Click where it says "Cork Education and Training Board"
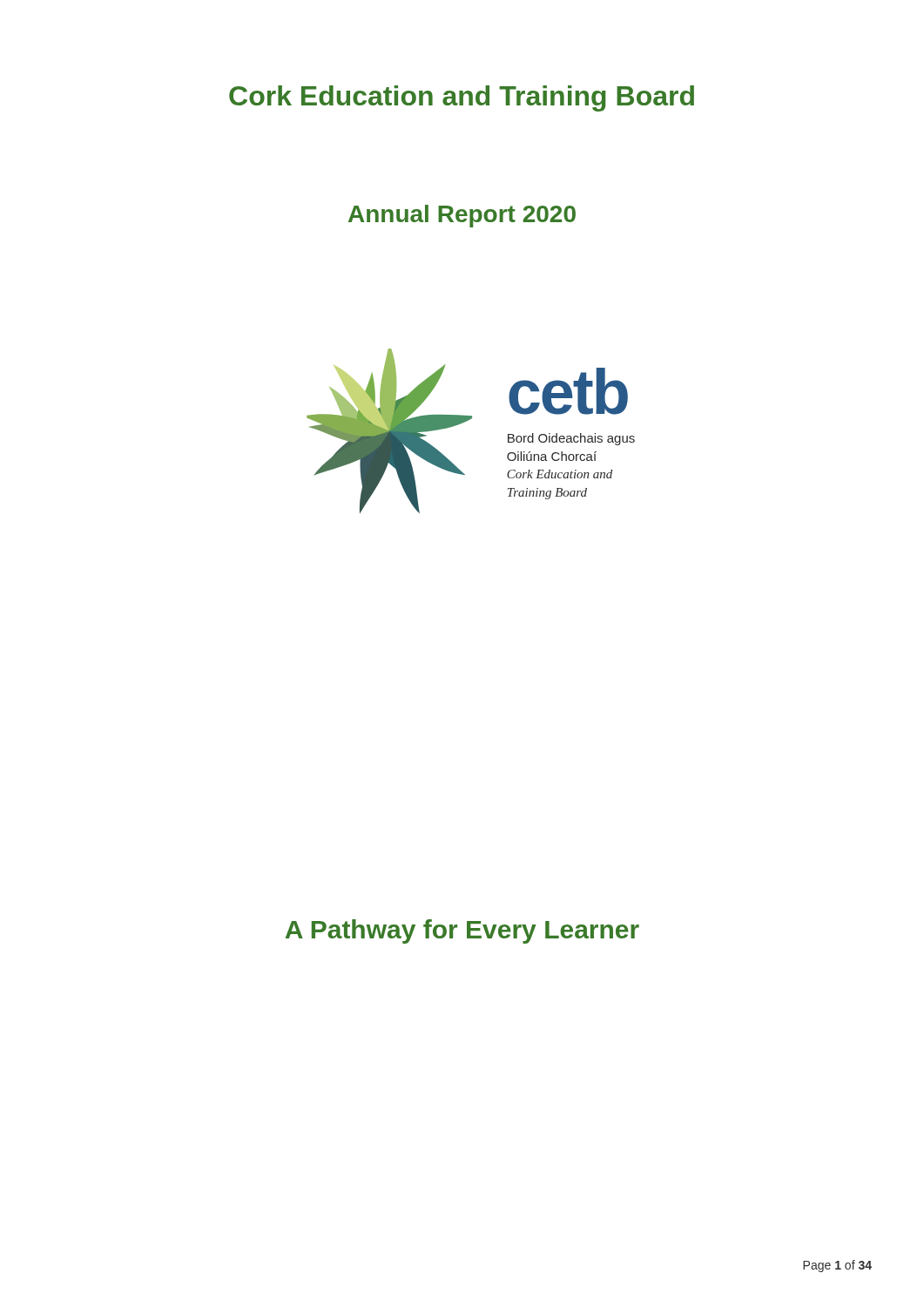 click(x=462, y=97)
